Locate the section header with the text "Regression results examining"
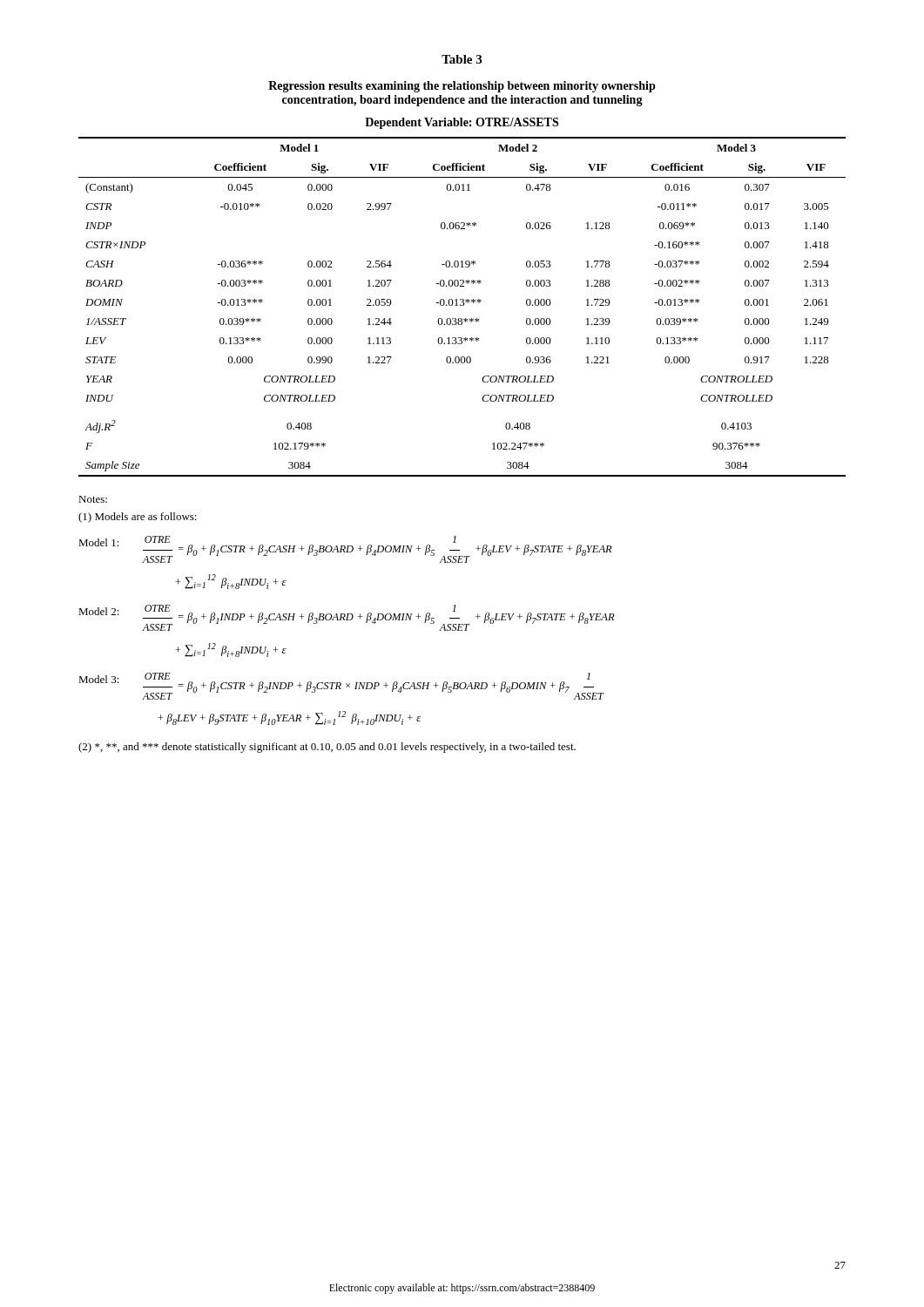 462,93
